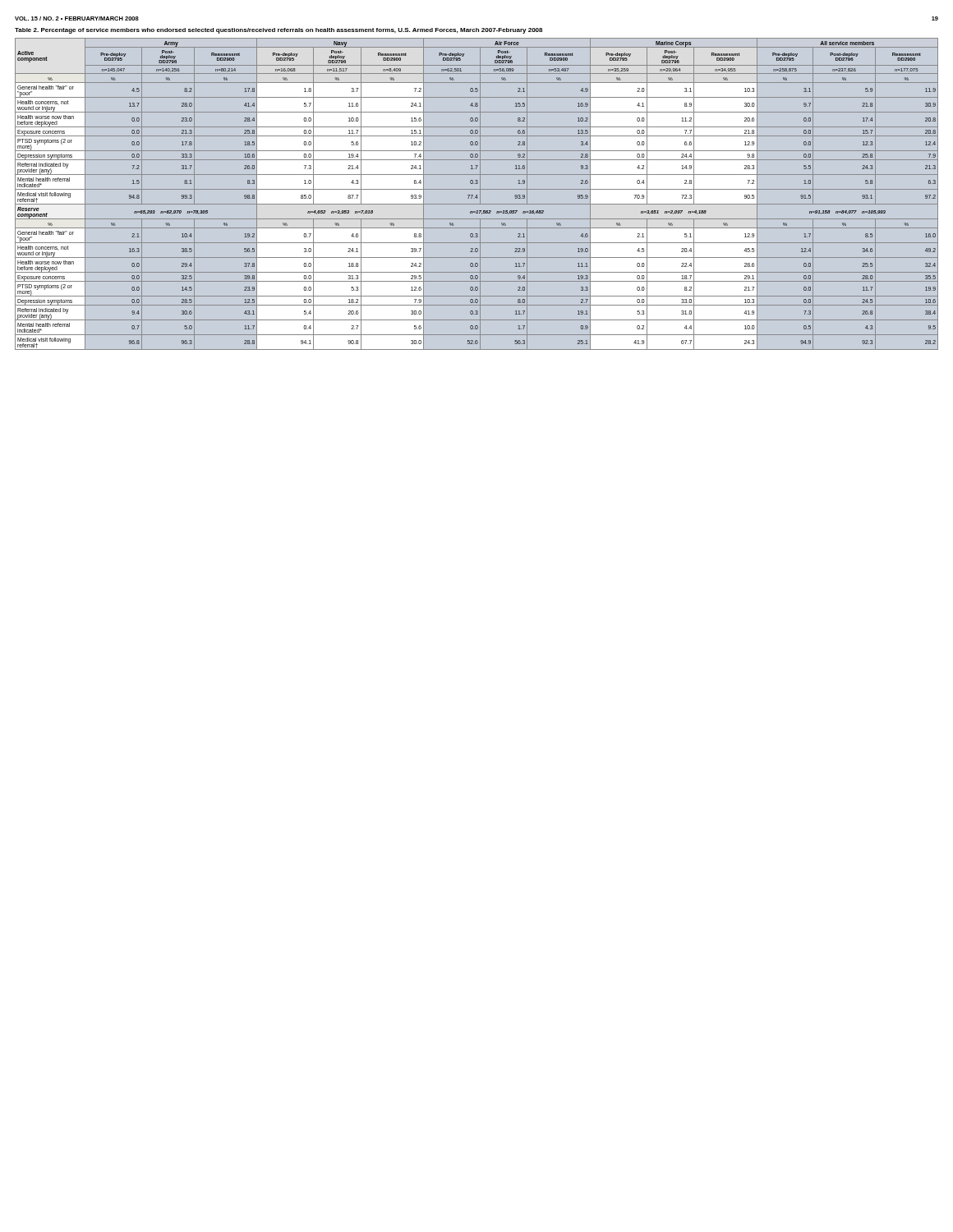Screen dimensions: 1232x953
Task: Locate the table with the text "Reassessmt DD2900"
Action: click(x=476, y=194)
